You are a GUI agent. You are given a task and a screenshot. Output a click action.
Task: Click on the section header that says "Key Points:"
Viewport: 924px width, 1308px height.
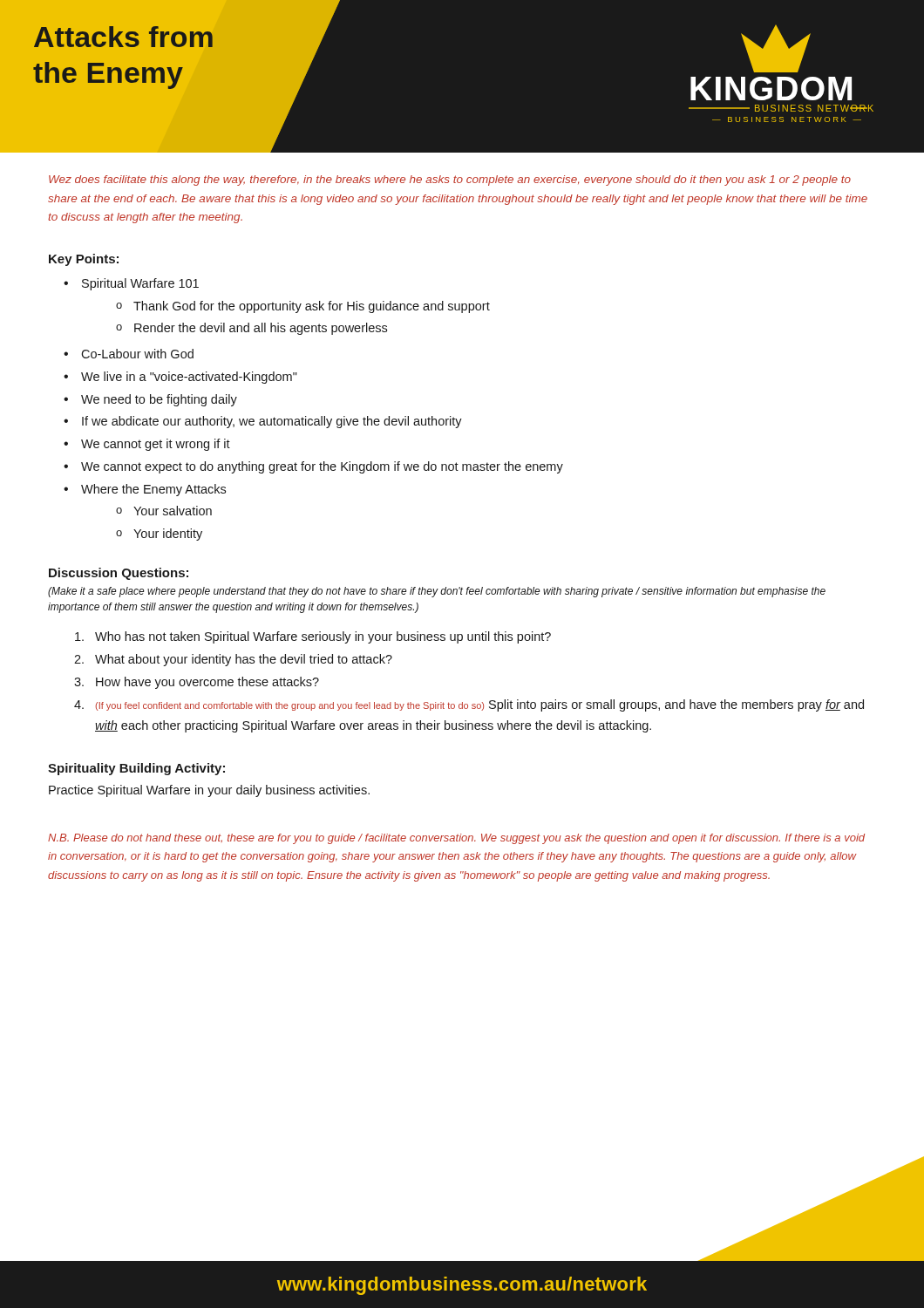click(84, 258)
